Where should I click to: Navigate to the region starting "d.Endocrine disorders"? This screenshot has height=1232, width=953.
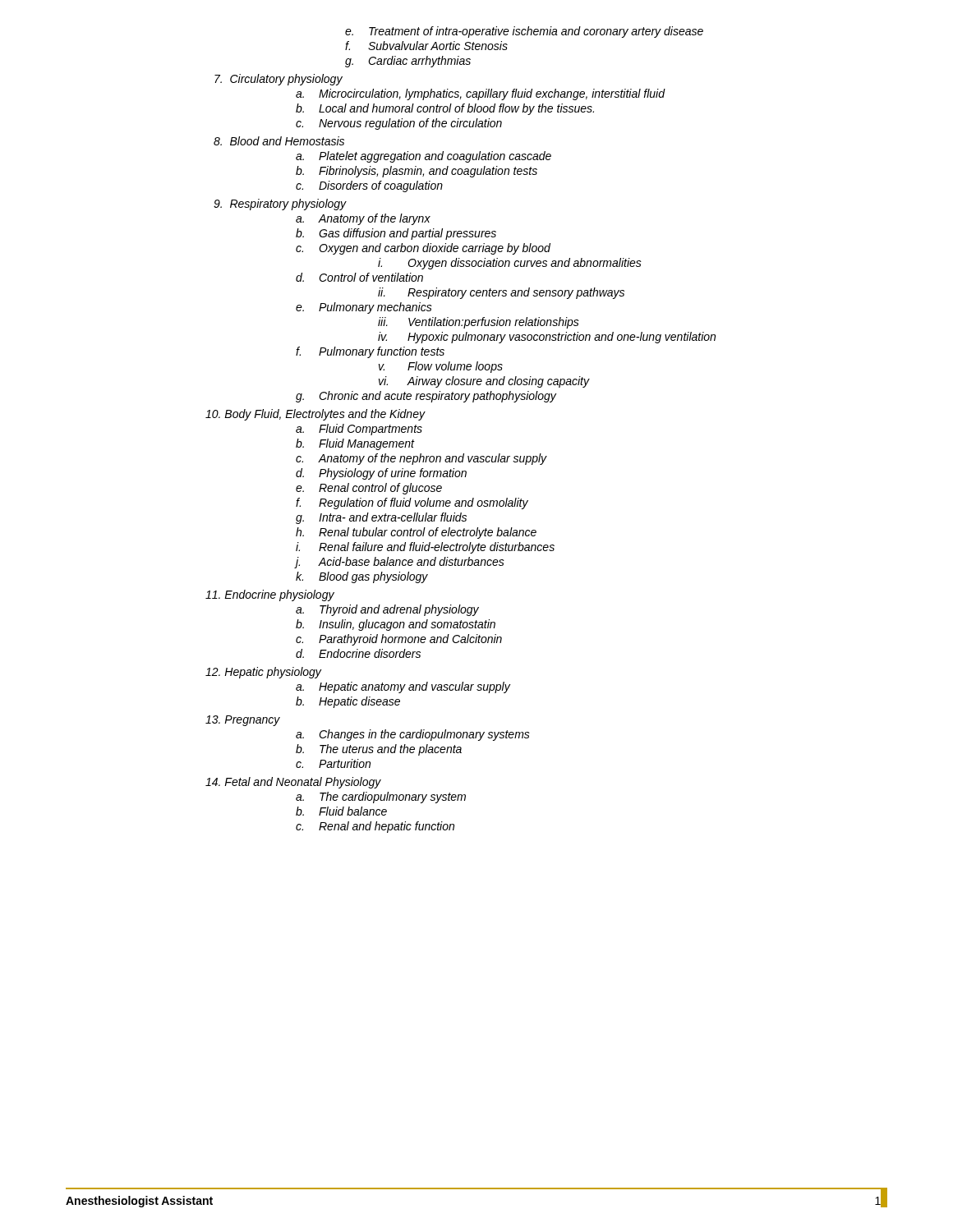(x=358, y=654)
